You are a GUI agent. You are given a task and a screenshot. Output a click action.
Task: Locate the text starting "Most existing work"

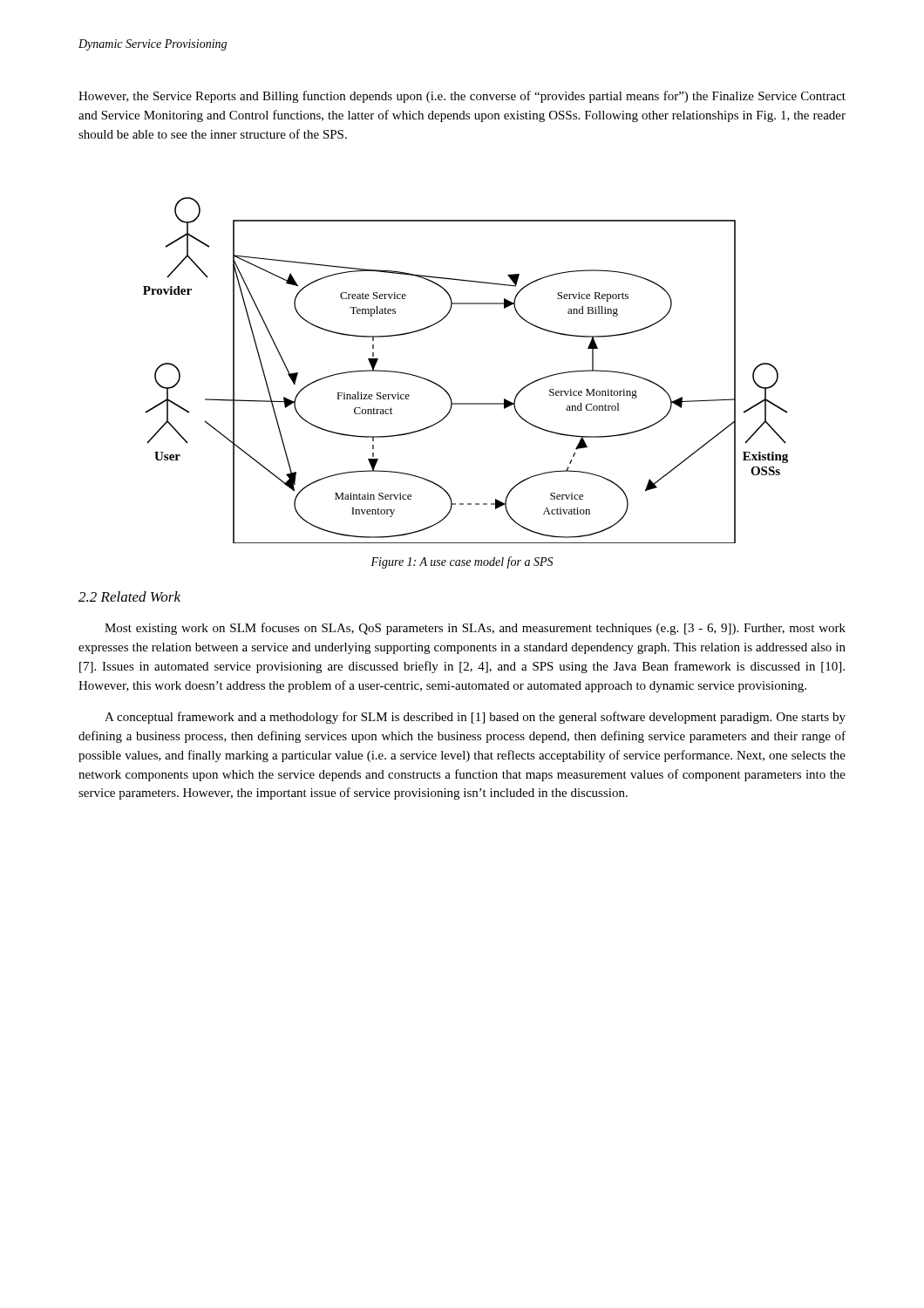click(x=462, y=657)
